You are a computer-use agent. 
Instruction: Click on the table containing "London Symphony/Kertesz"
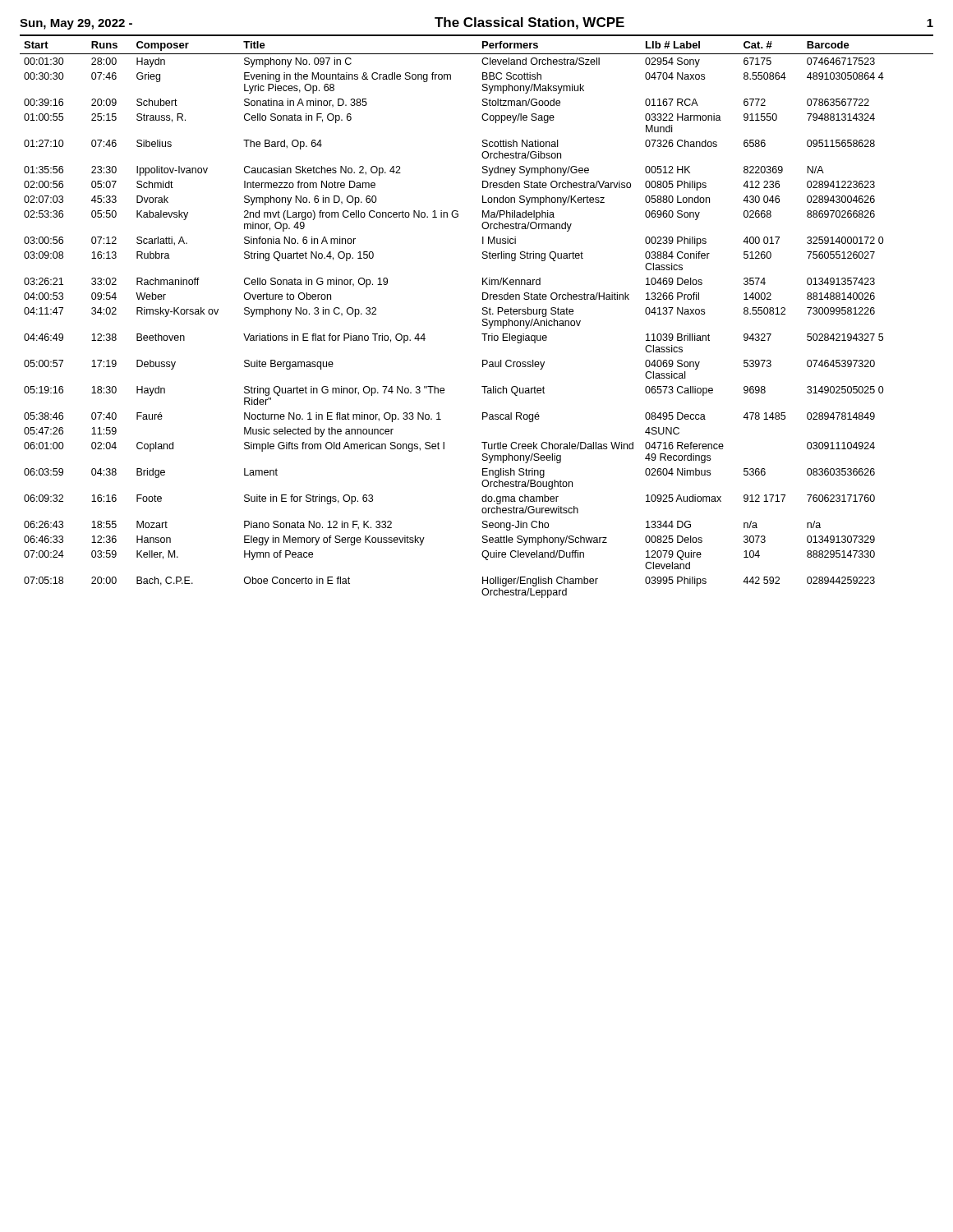(476, 317)
